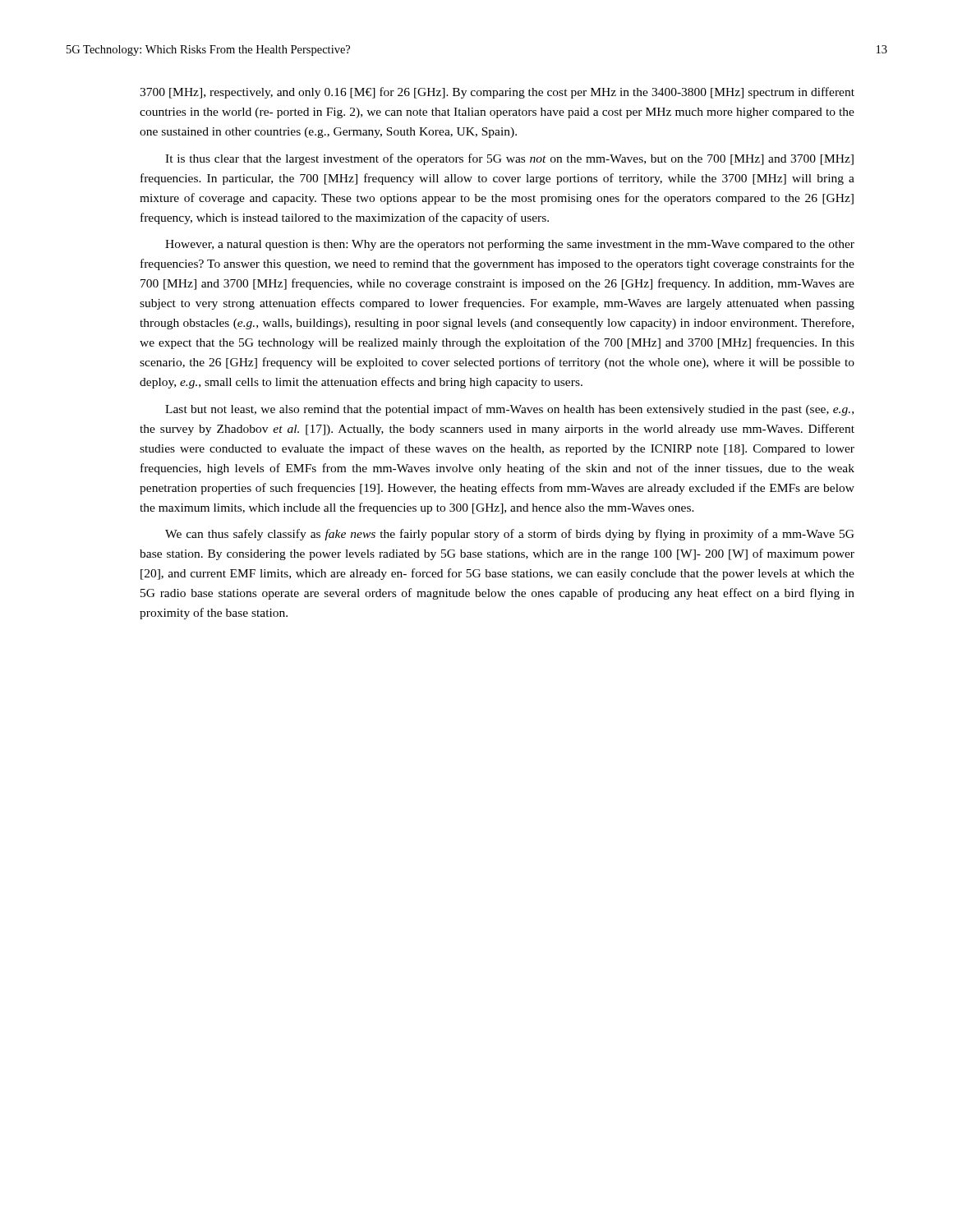953x1232 pixels.
Task: Click on the passage starting "Last but not least, we also remind that"
Action: point(497,458)
